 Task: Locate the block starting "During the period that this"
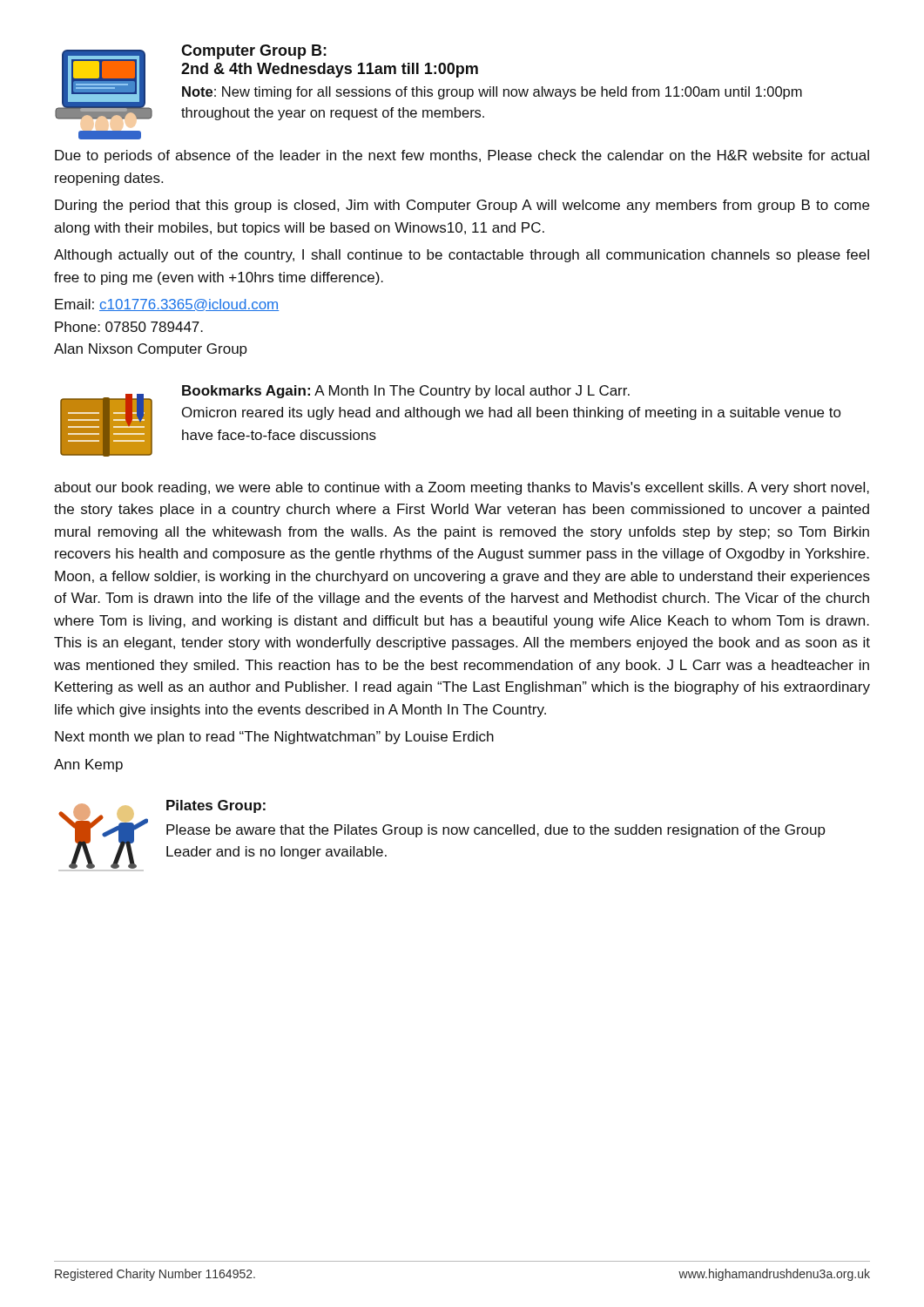(x=462, y=216)
